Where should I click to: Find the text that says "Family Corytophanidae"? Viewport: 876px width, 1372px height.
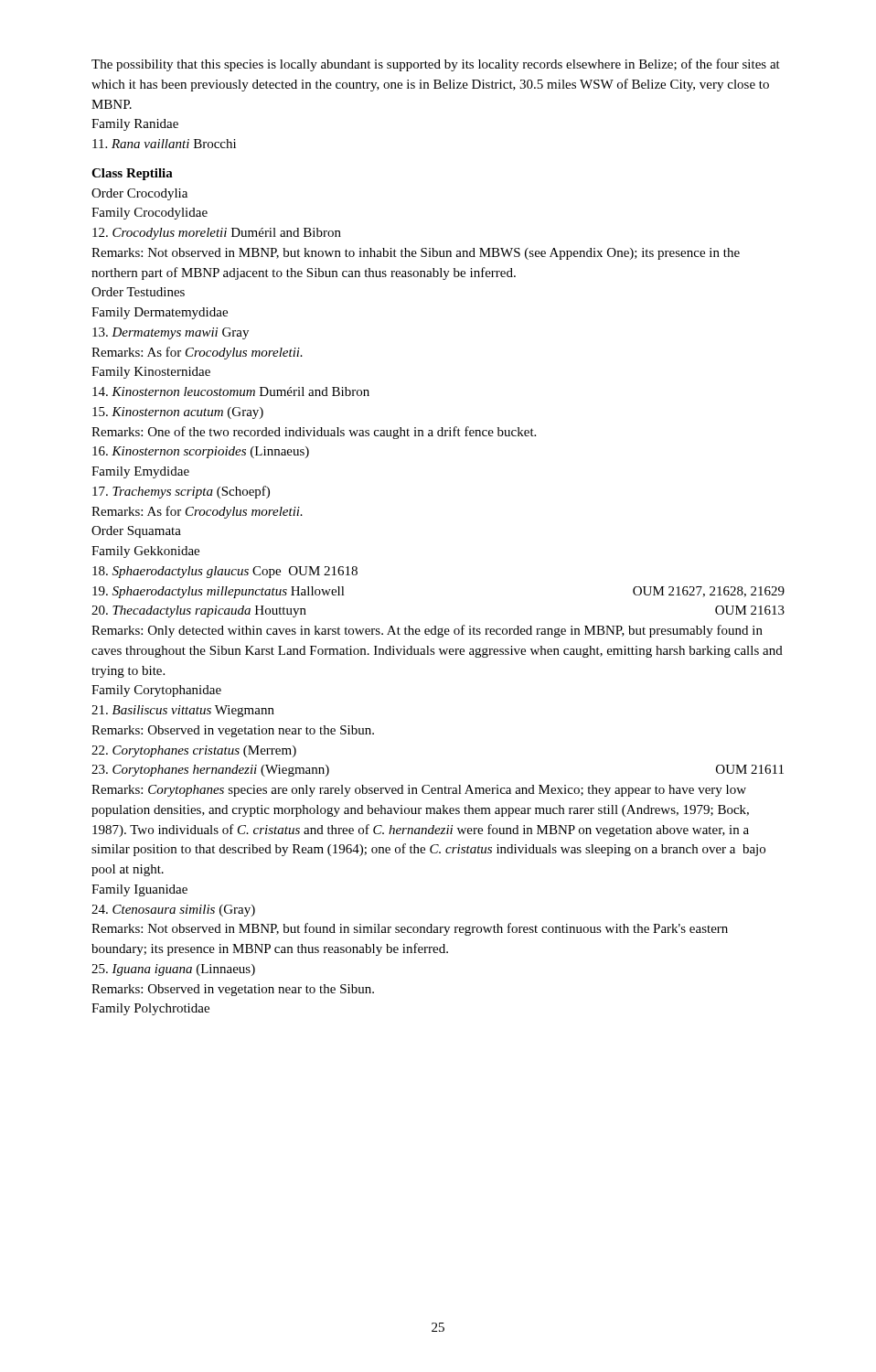tap(156, 690)
